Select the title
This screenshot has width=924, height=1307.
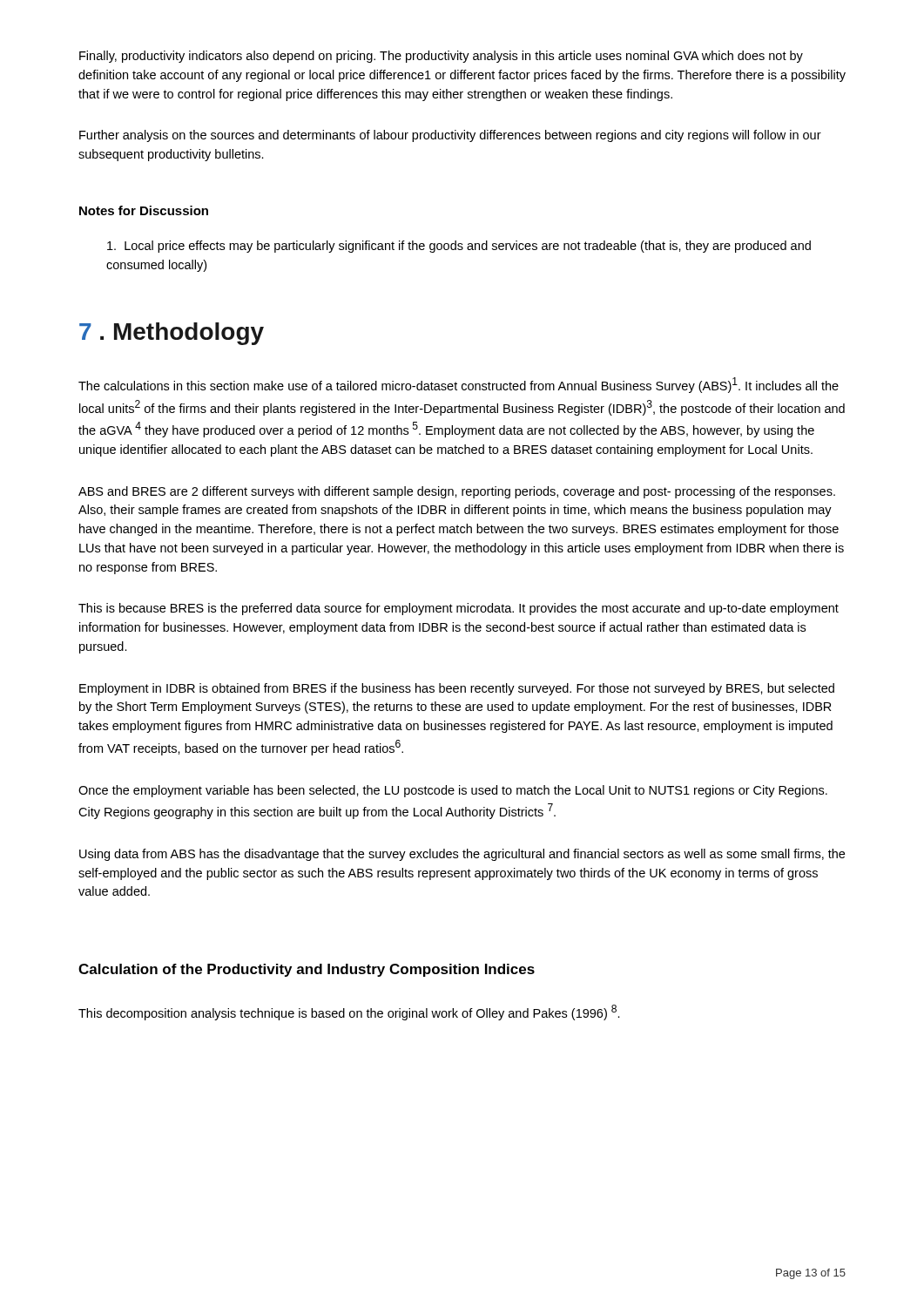click(x=171, y=332)
